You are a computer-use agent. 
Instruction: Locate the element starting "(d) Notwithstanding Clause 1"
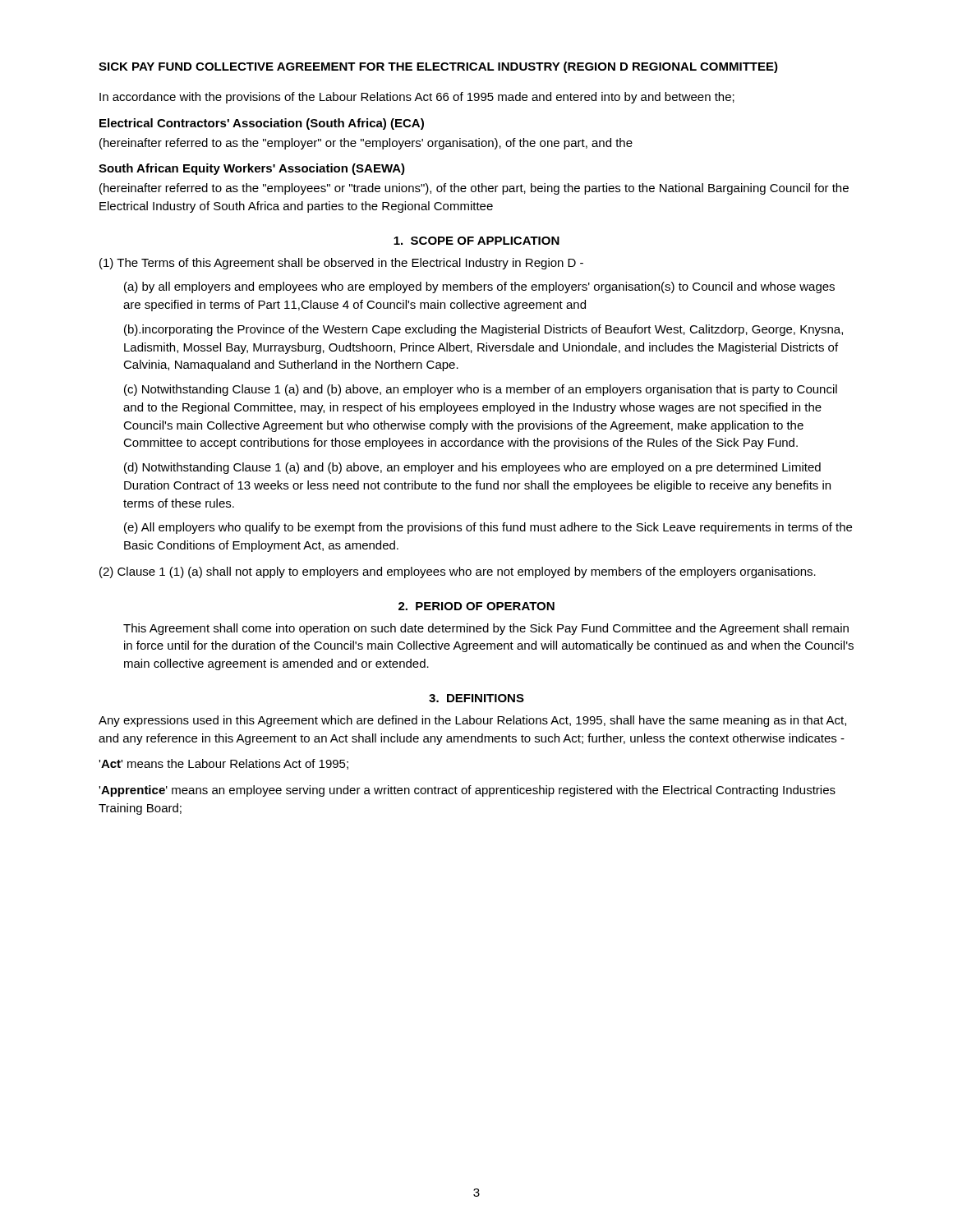click(x=477, y=485)
